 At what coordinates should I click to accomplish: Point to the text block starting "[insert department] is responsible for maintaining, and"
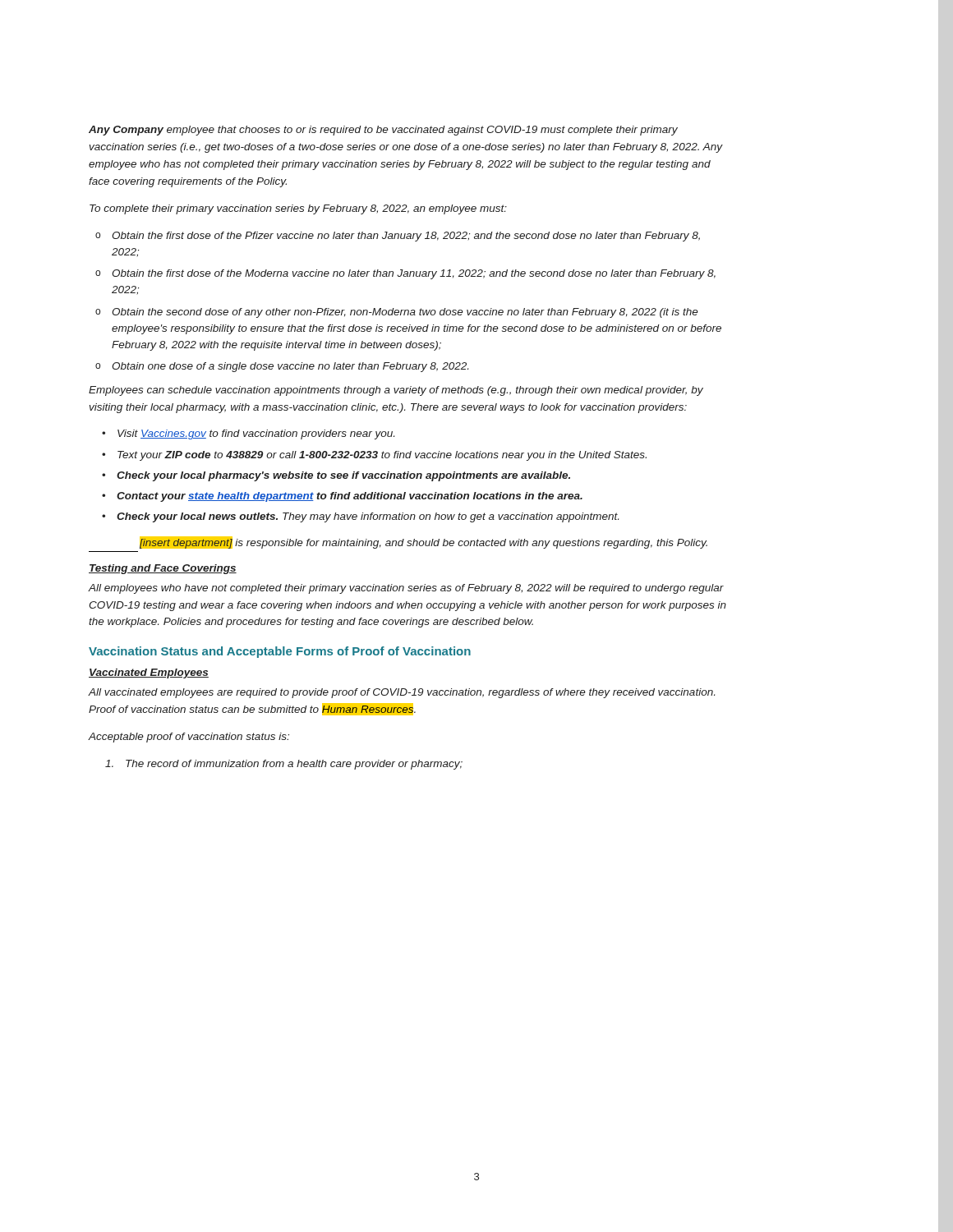[x=409, y=543]
